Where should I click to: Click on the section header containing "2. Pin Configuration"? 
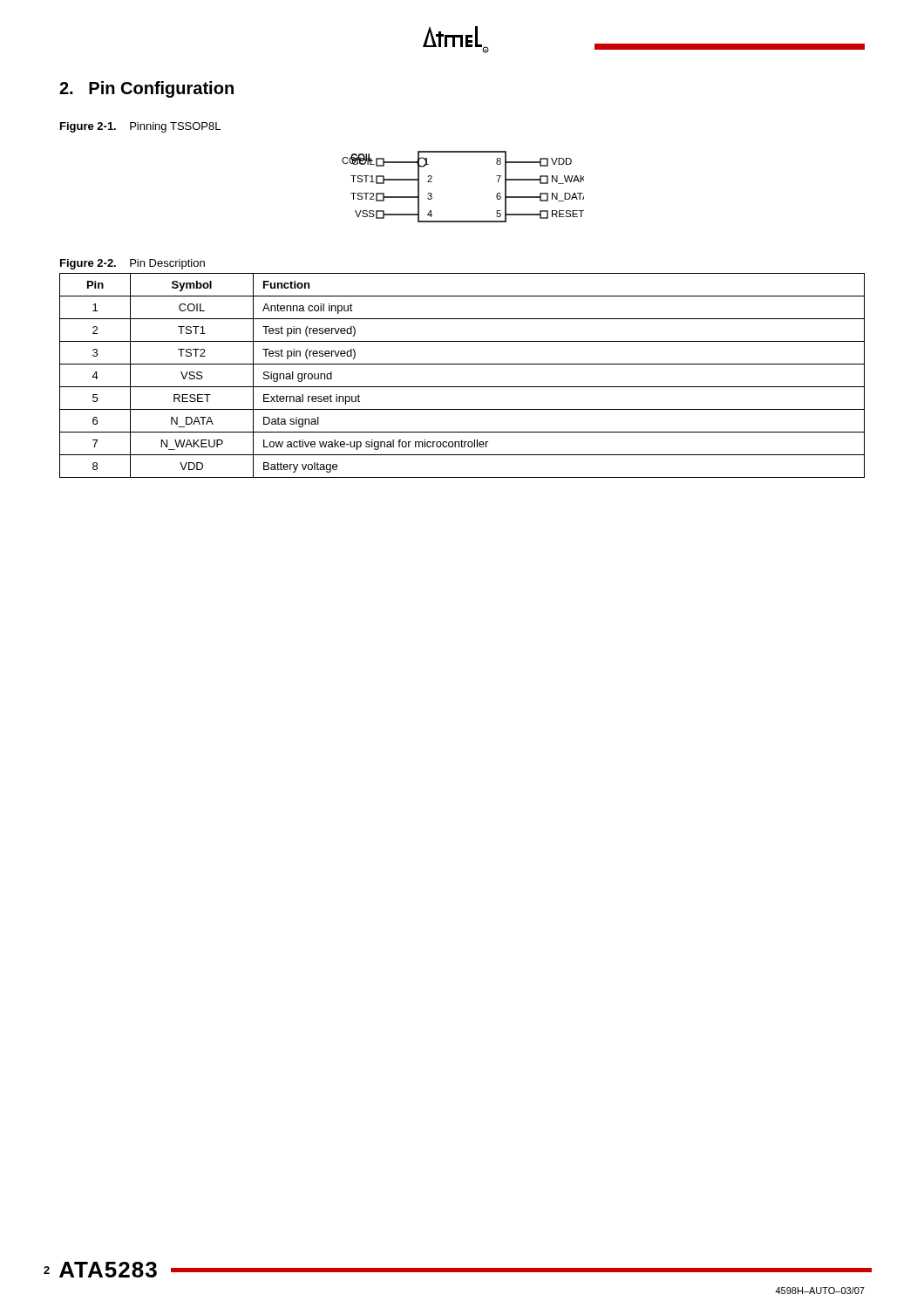[147, 88]
